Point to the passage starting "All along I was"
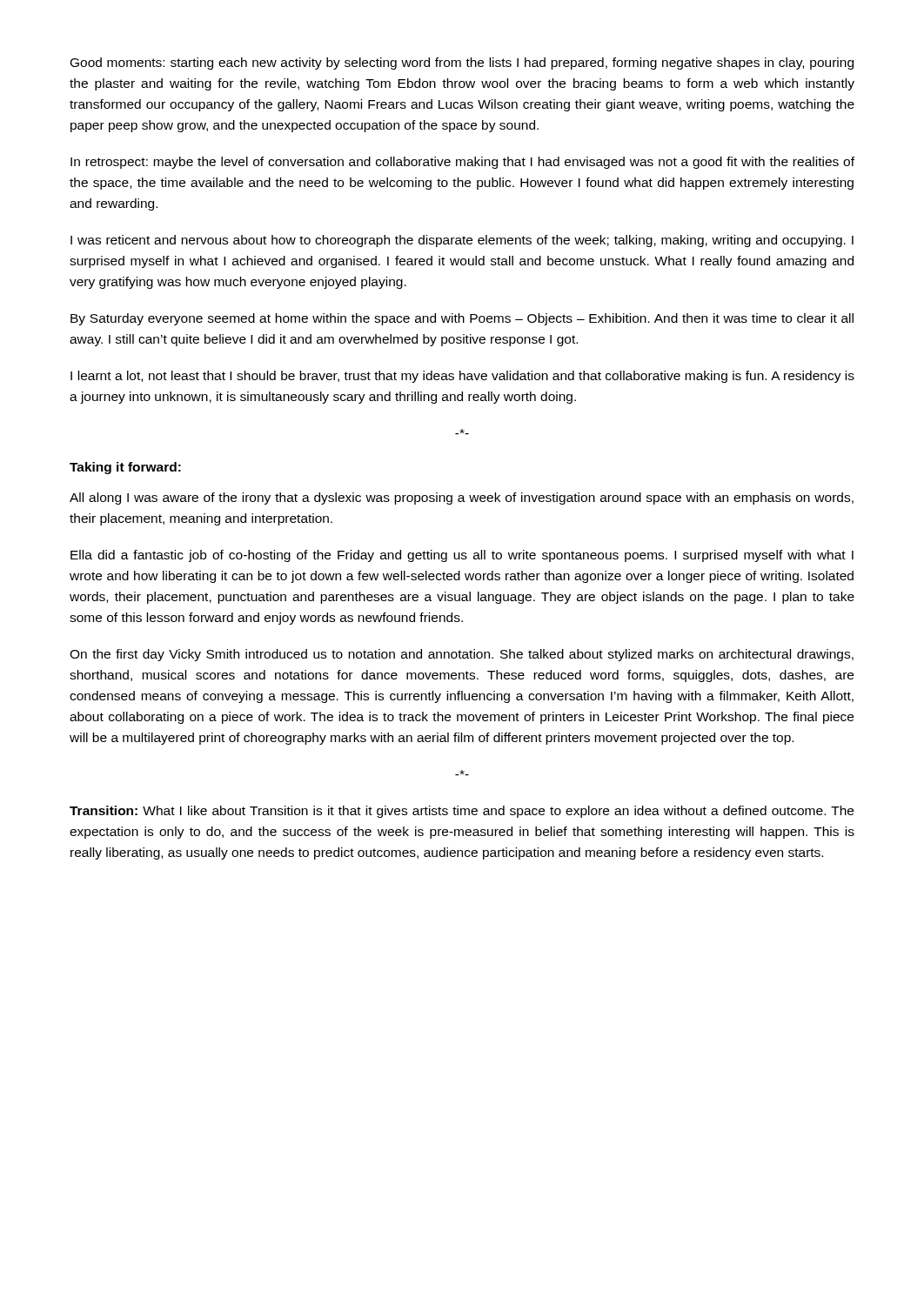Image resolution: width=924 pixels, height=1305 pixels. tap(462, 508)
